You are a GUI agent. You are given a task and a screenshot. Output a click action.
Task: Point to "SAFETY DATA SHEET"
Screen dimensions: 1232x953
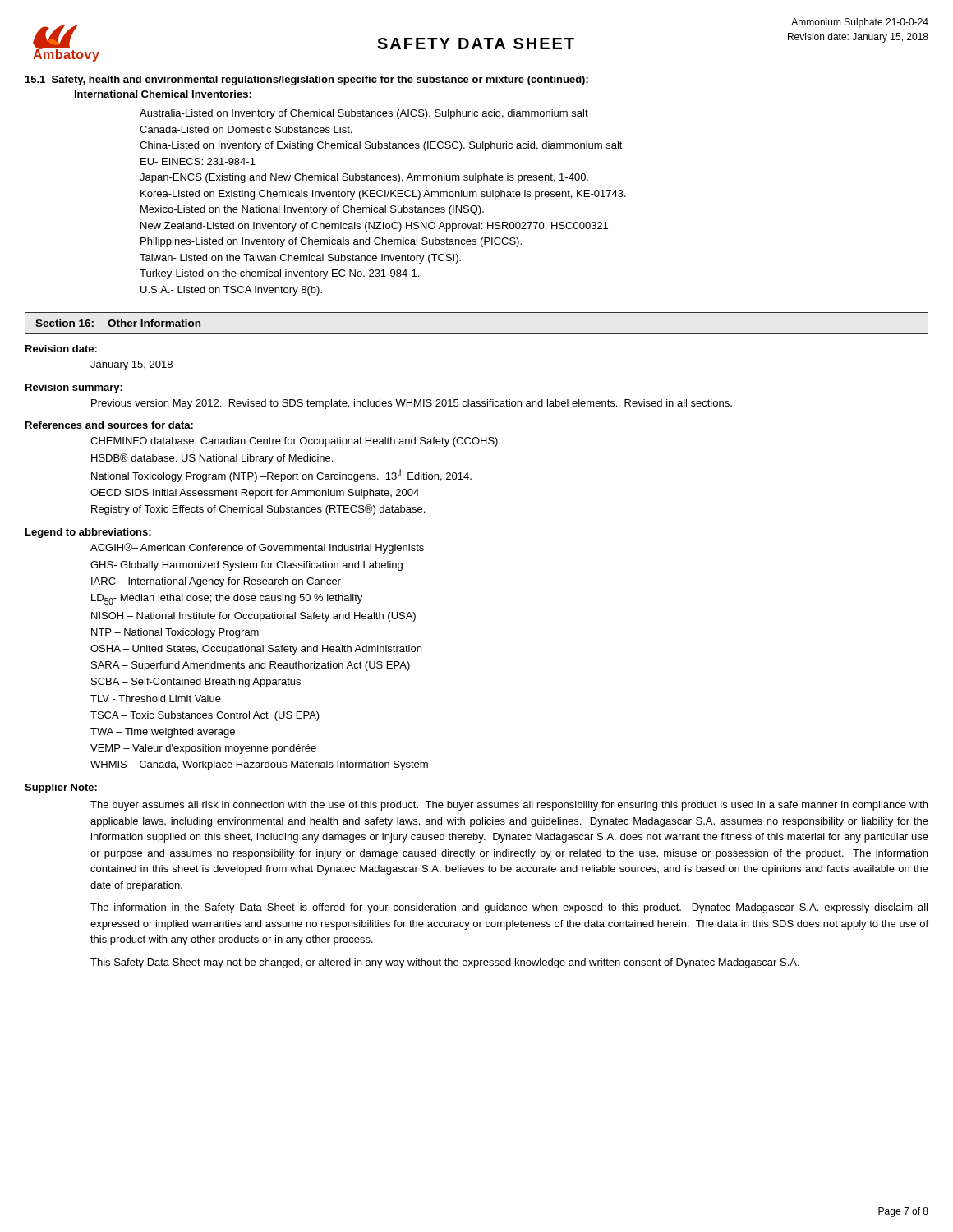[x=476, y=44]
